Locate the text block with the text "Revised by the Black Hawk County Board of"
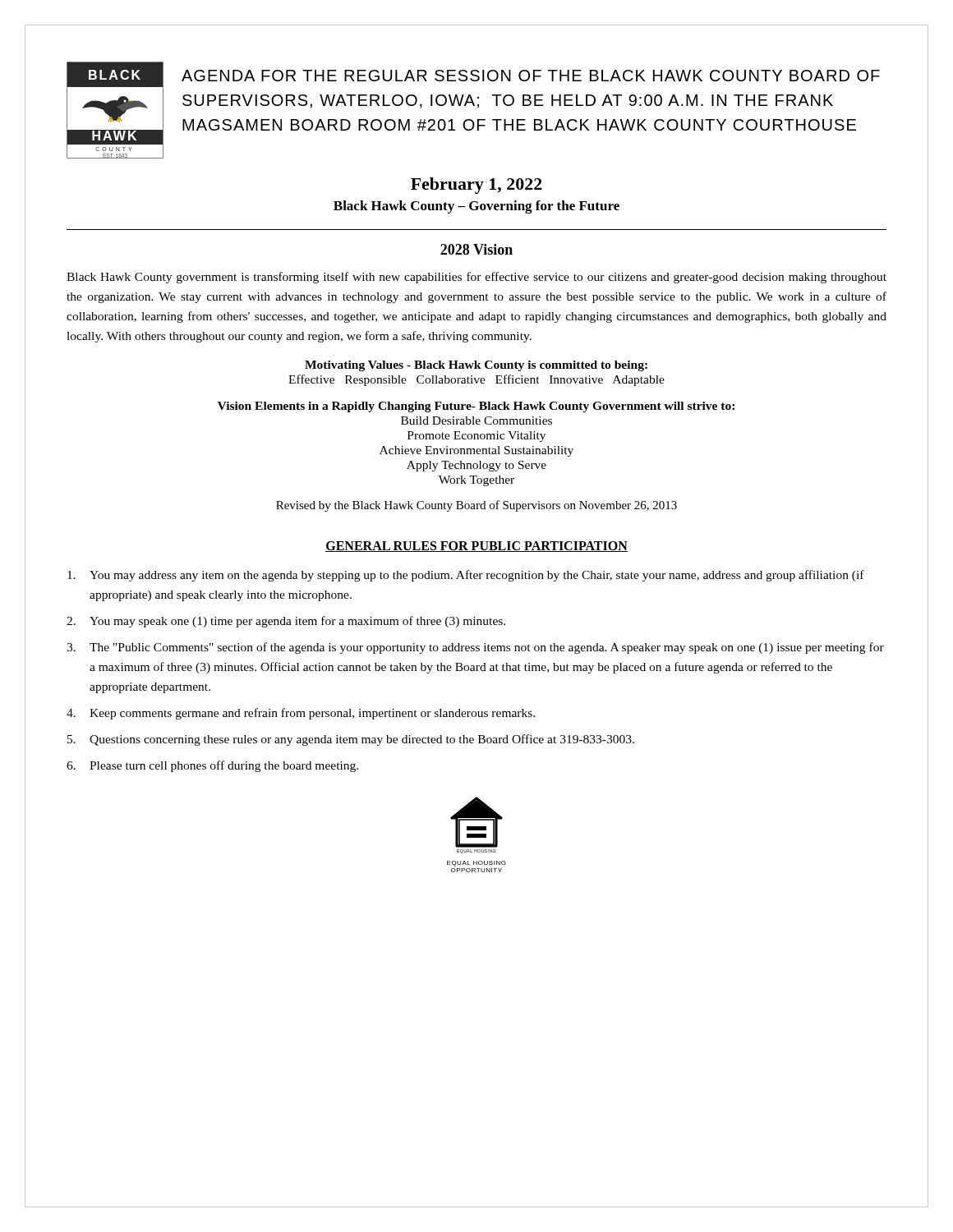Viewport: 953px width, 1232px height. point(476,505)
